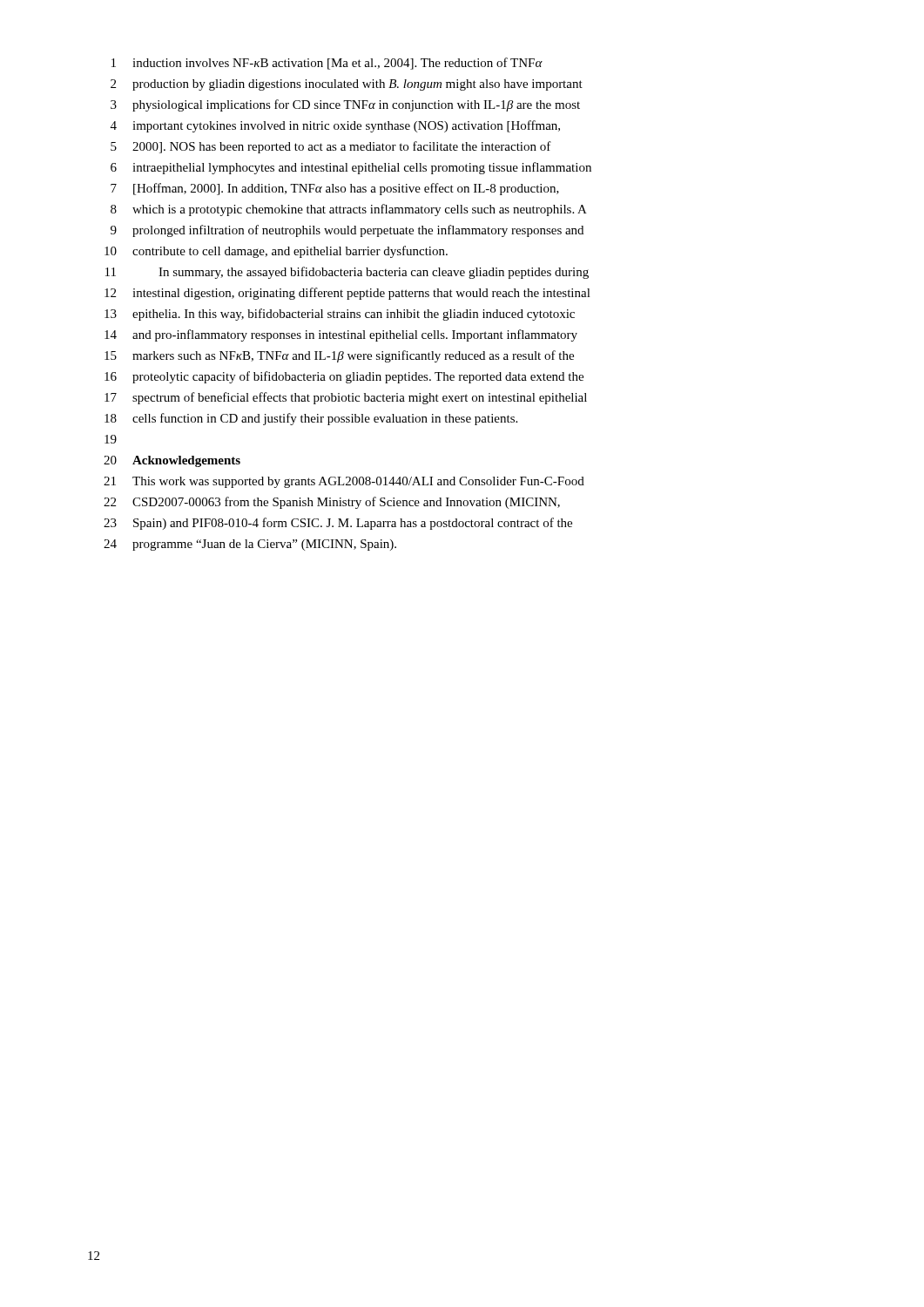This screenshot has height=1307, width=924.
Task: Navigate to the text block starting "8 which is"
Action: click(470, 209)
